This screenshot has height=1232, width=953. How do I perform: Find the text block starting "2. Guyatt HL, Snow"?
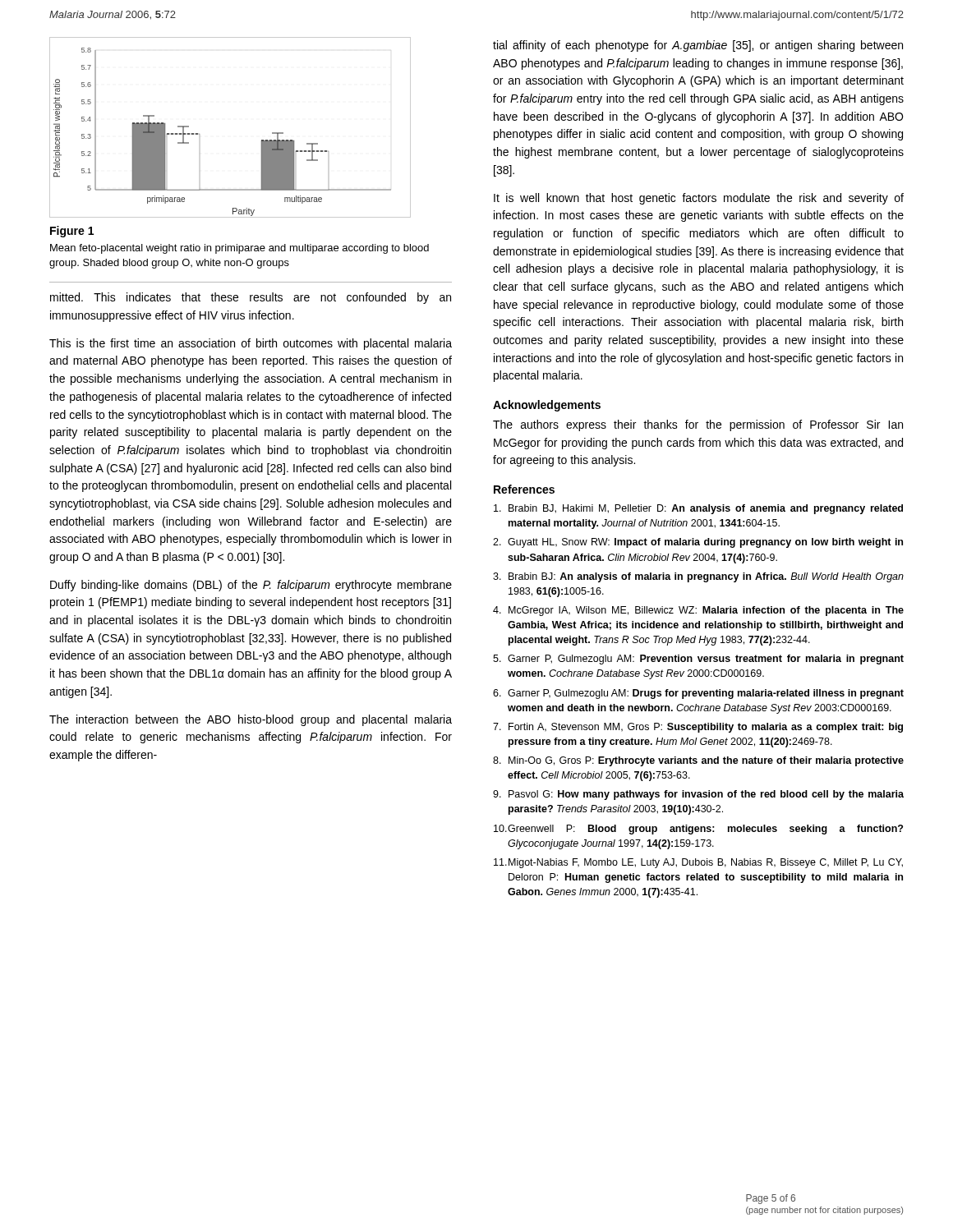point(698,550)
